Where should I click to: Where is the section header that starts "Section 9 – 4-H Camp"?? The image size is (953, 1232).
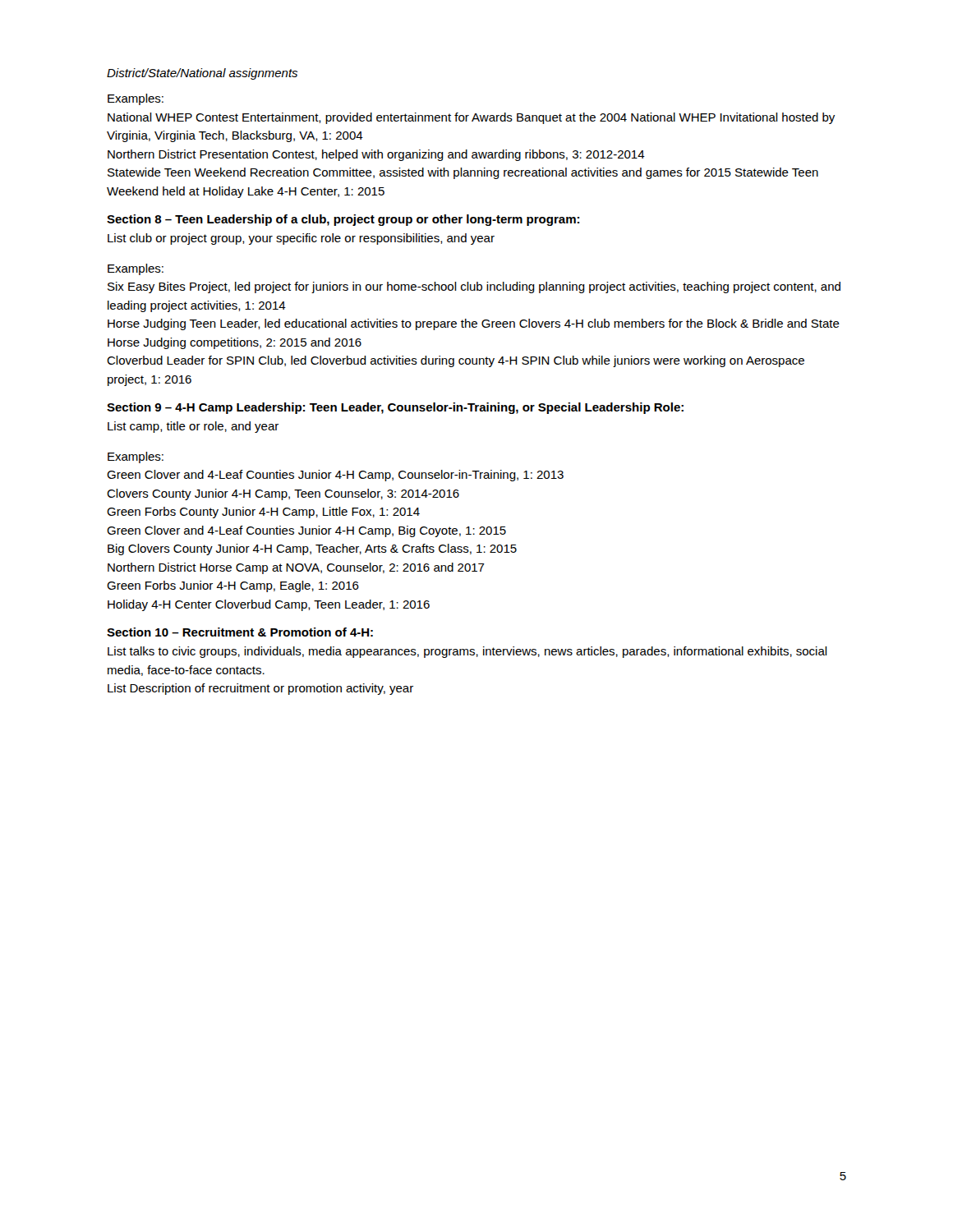point(396,407)
